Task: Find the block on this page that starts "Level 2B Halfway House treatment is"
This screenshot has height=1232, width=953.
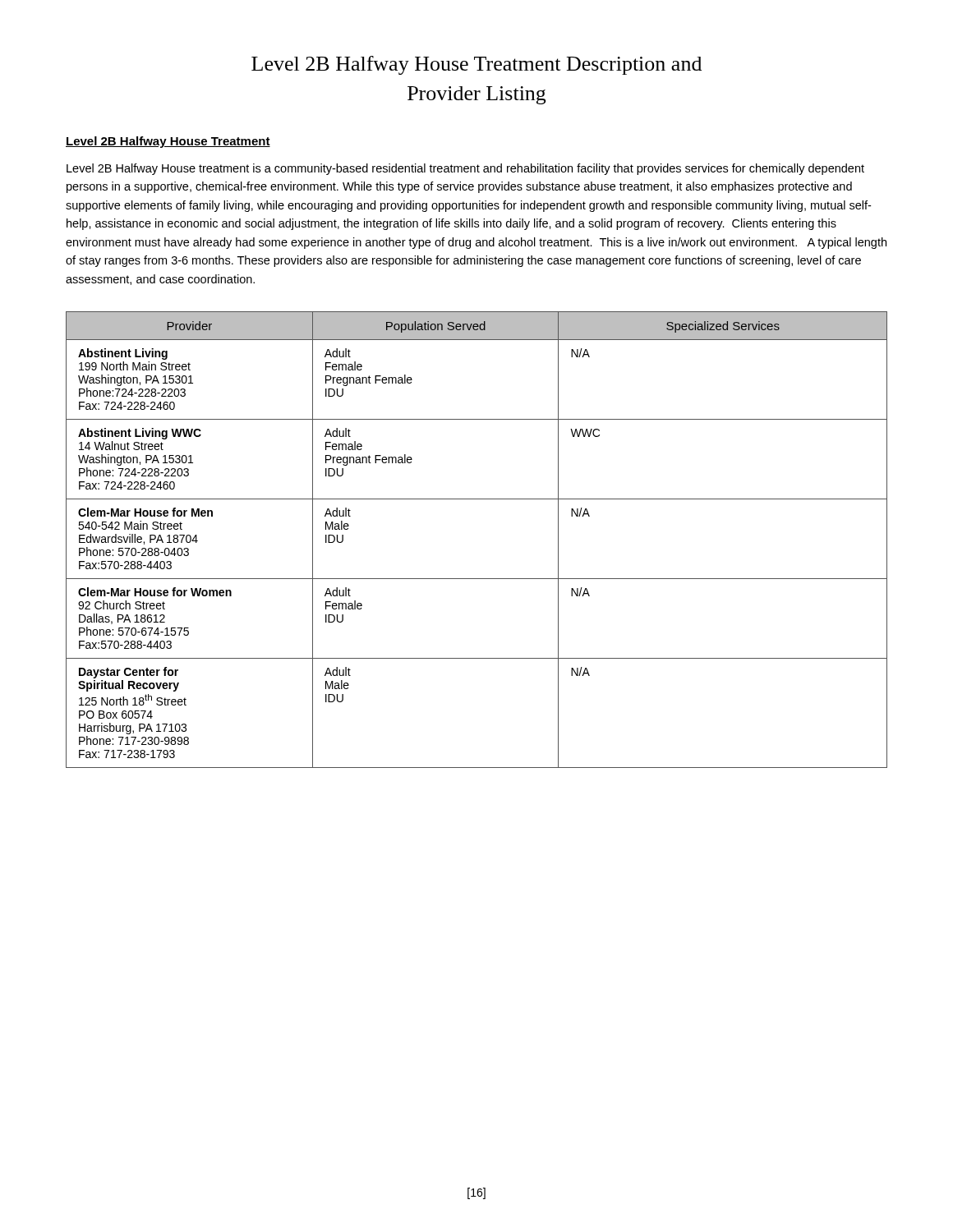Action: tap(476, 224)
